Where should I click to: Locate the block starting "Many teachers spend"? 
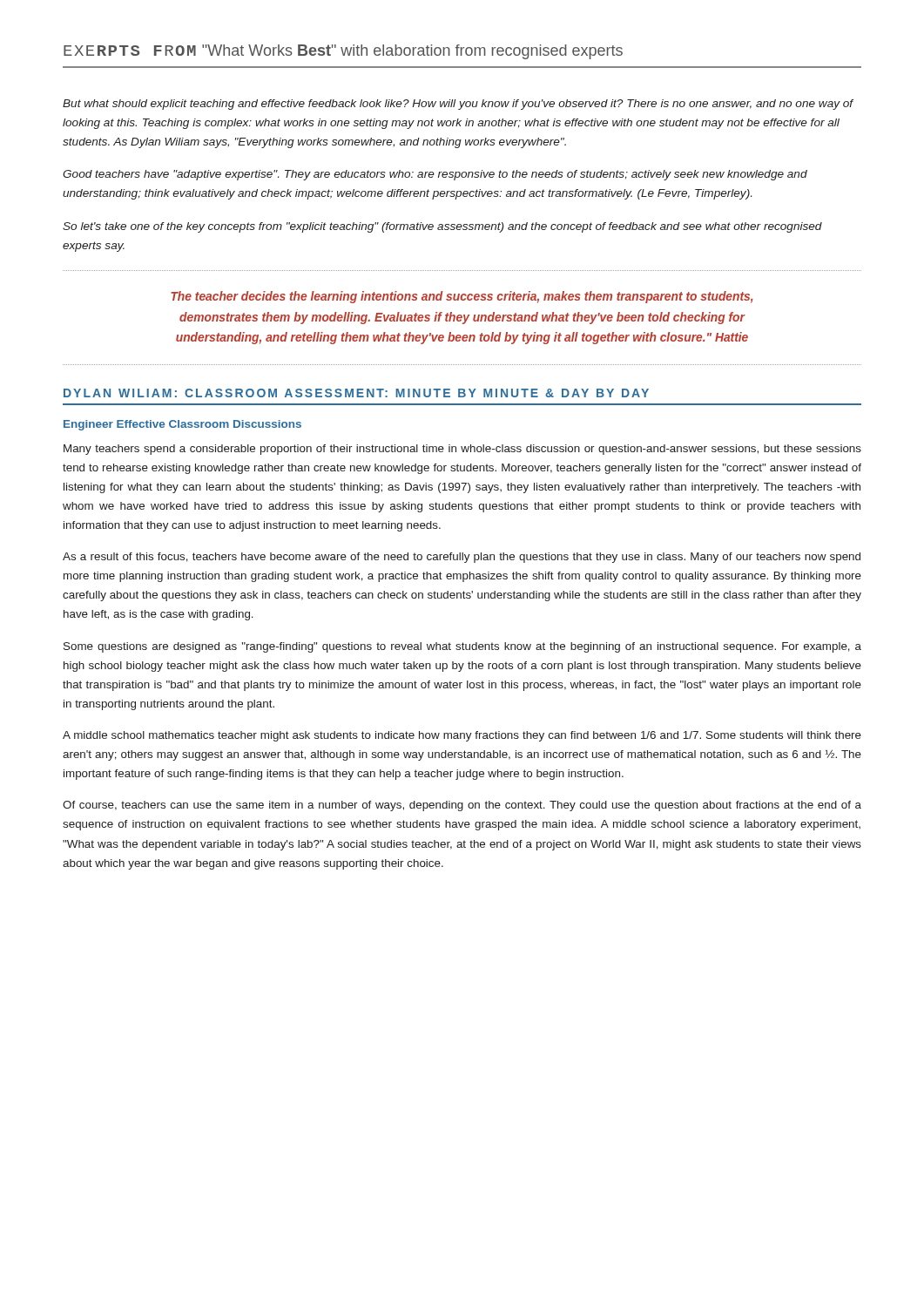click(462, 486)
